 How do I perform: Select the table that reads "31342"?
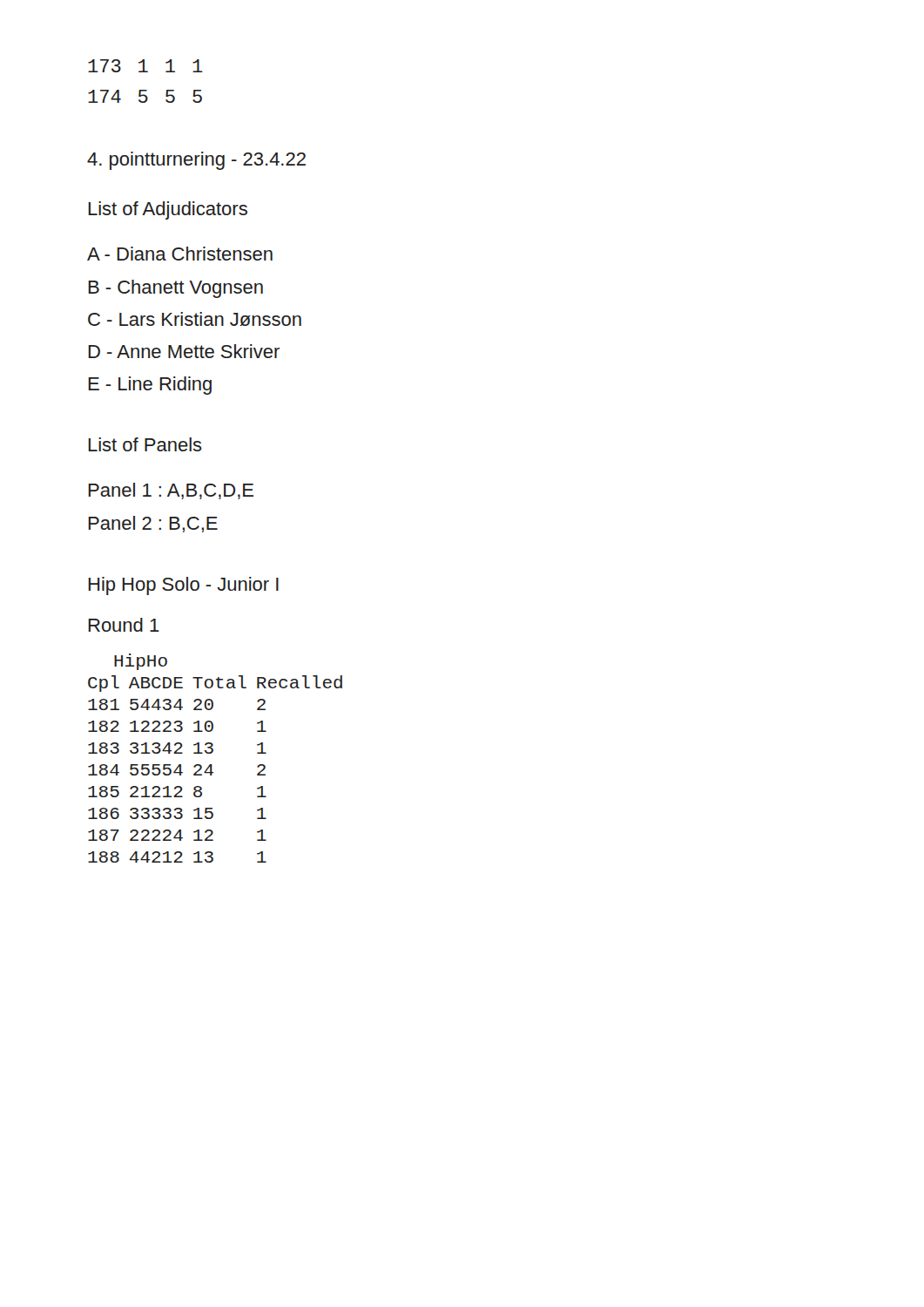471,760
